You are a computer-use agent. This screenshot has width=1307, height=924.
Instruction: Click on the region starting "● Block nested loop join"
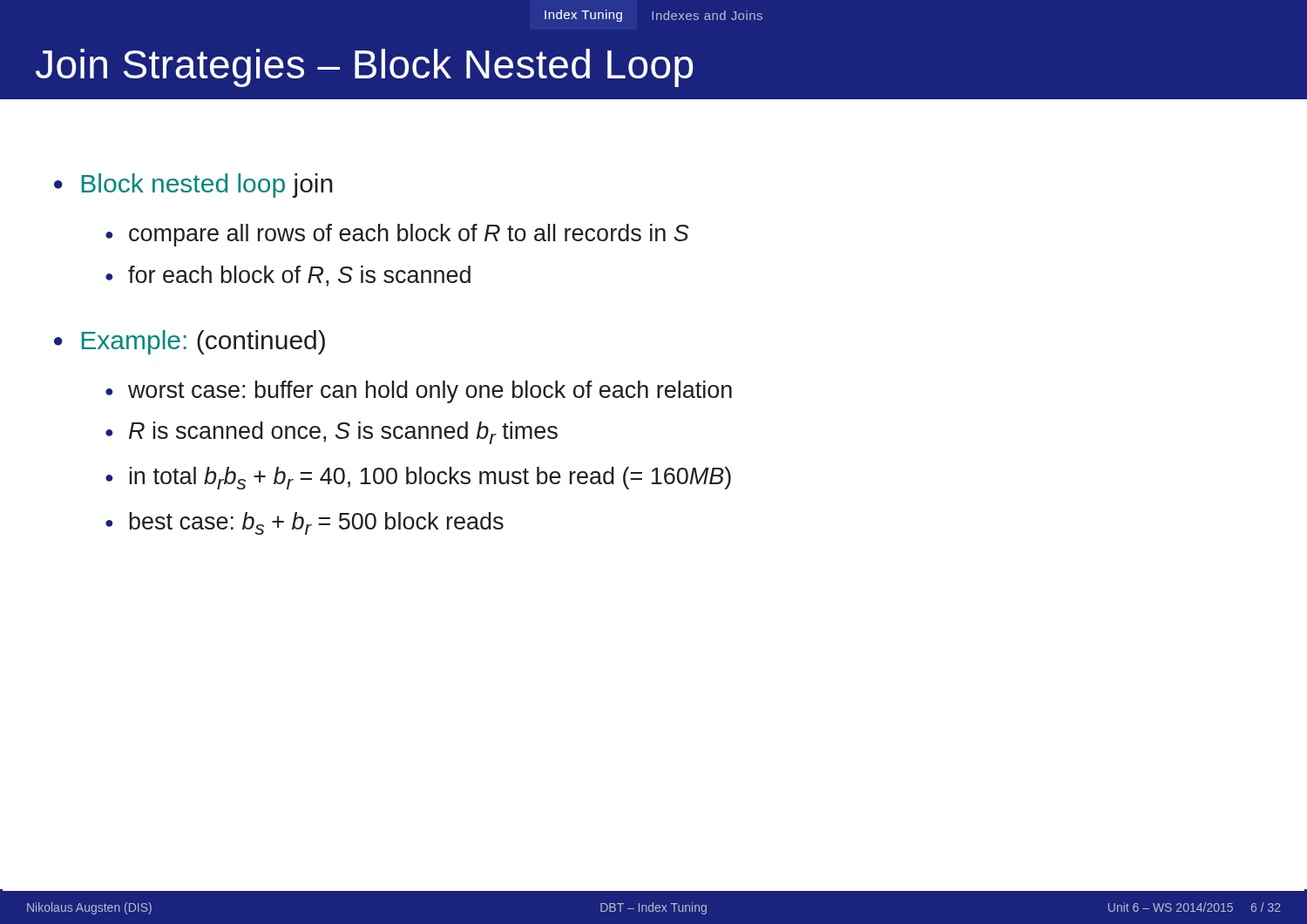pyautogui.click(x=193, y=184)
